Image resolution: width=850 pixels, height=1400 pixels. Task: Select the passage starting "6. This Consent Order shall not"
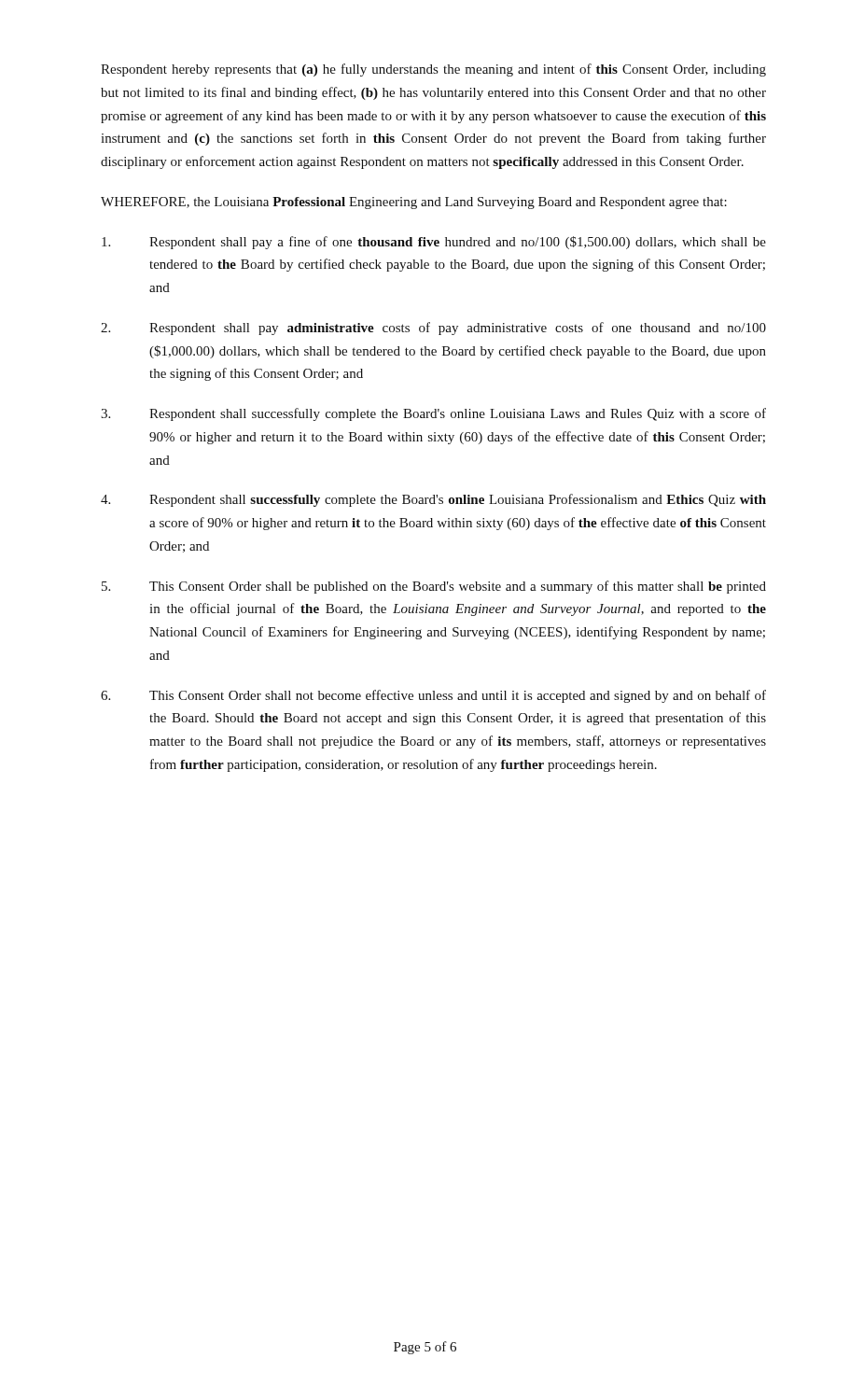pos(433,730)
